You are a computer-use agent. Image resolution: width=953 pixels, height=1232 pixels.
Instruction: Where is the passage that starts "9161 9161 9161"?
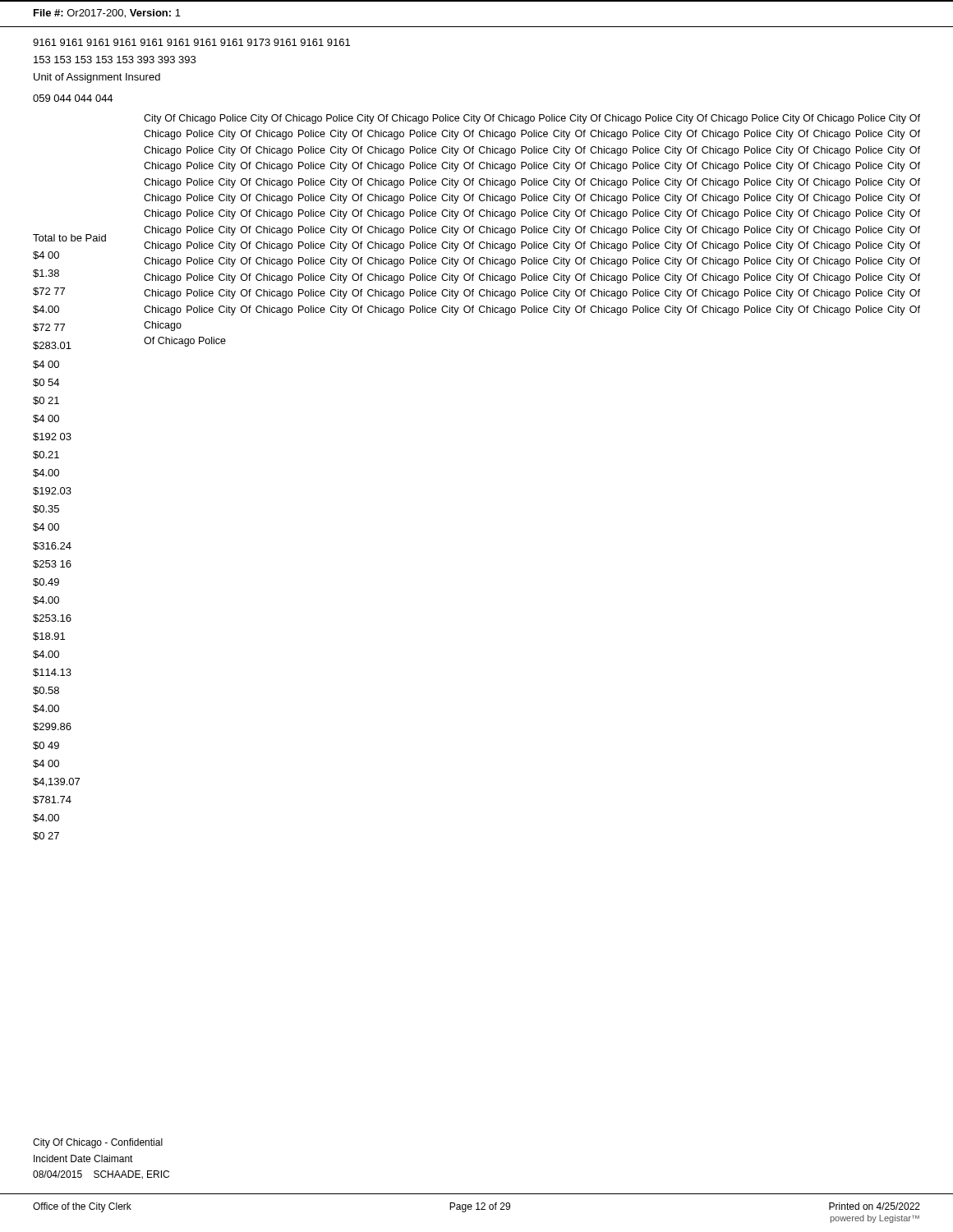tap(192, 59)
